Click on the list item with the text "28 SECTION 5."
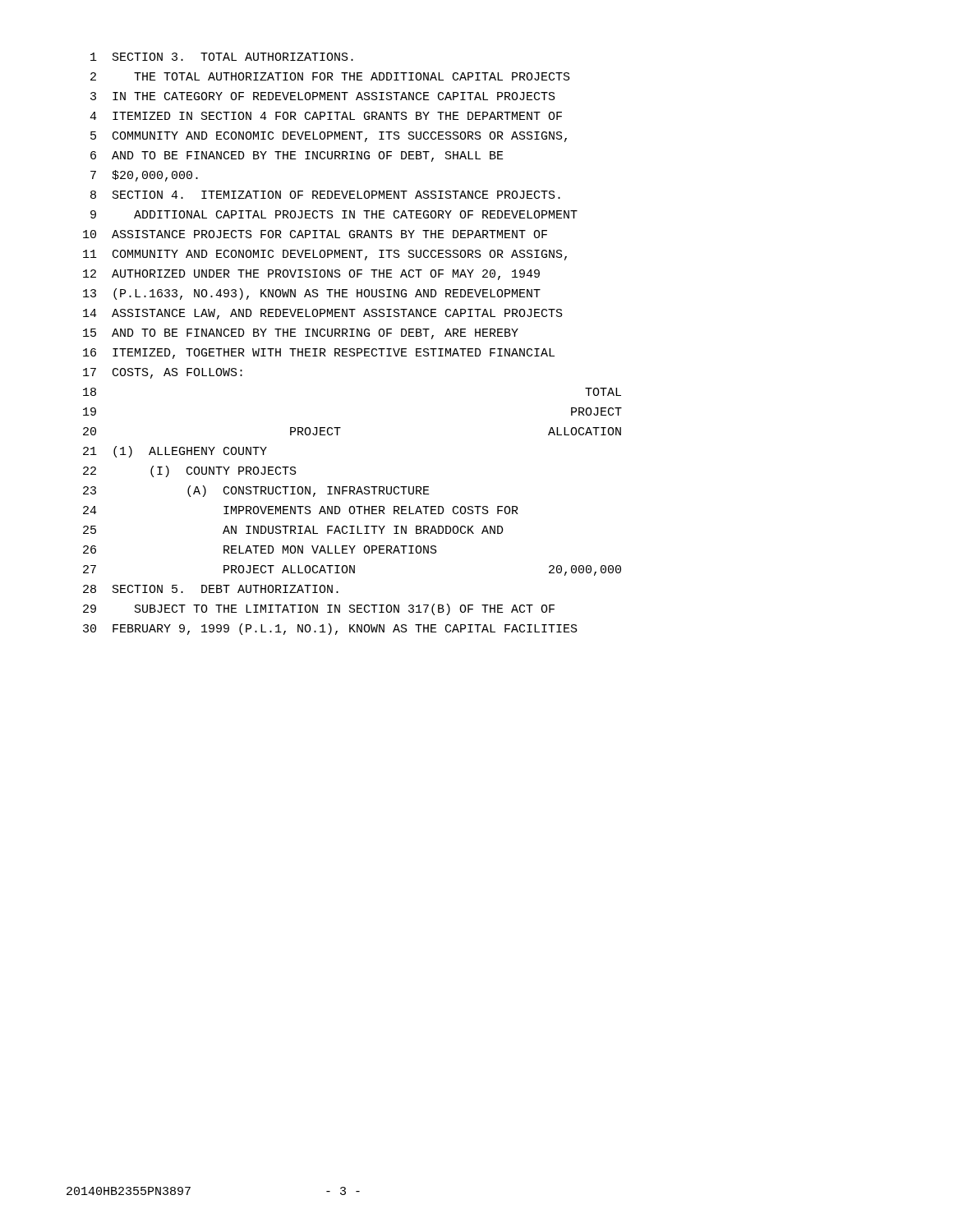953x1232 pixels. tap(203, 591)
